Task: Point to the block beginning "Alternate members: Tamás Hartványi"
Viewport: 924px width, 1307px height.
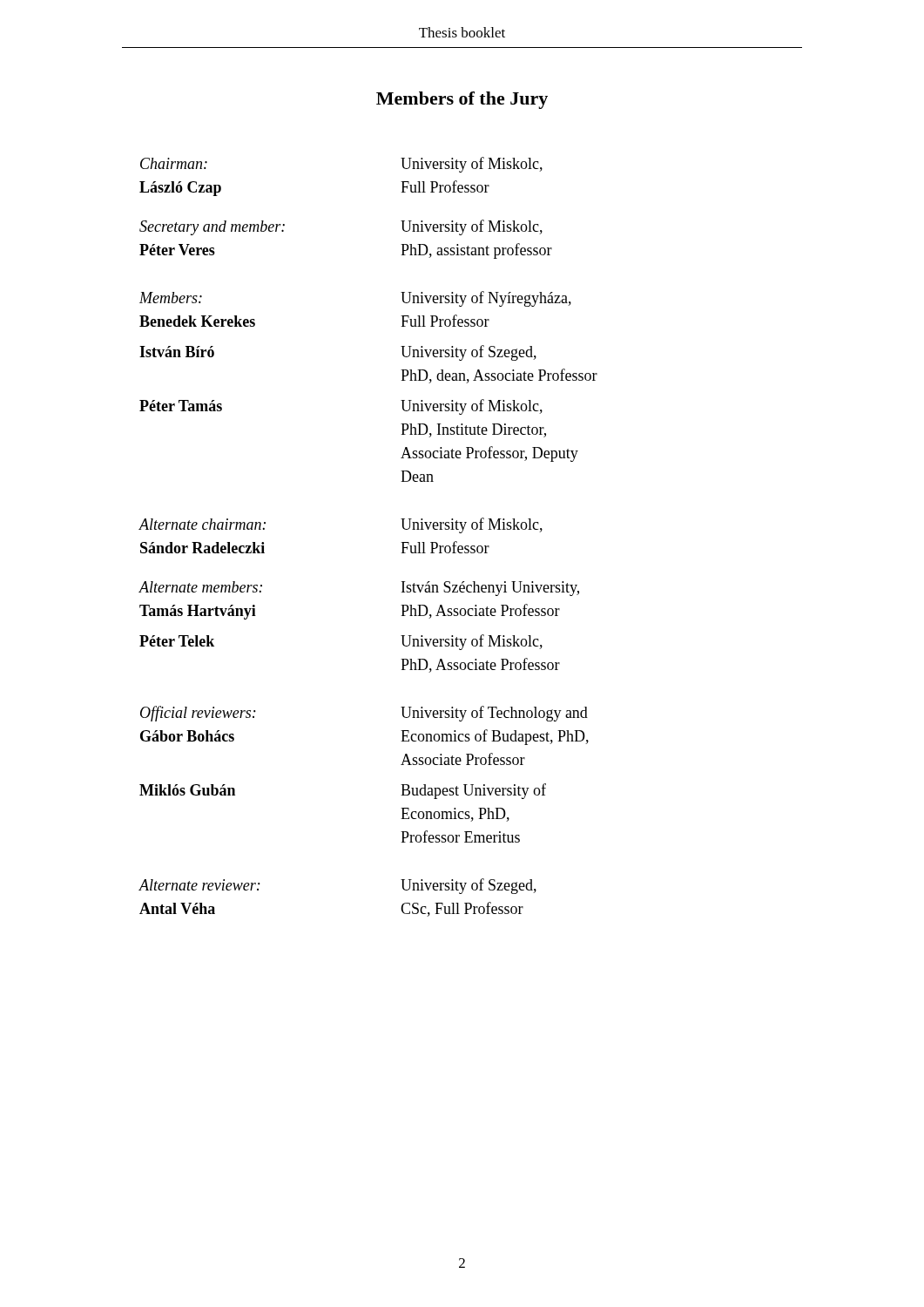Action: (x=488, y=627)
